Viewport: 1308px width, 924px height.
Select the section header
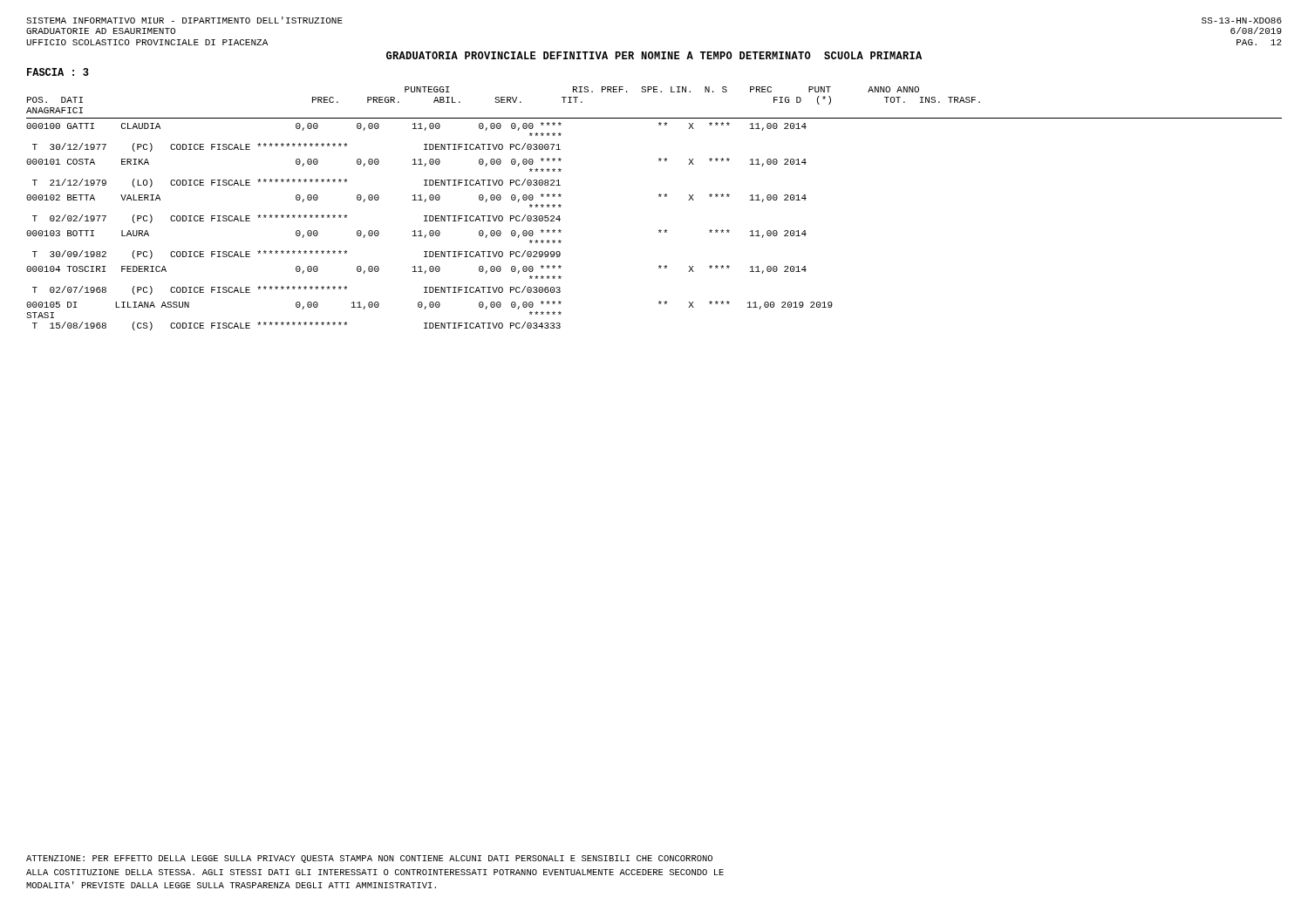pyautogui.click(x=58, y=73)
